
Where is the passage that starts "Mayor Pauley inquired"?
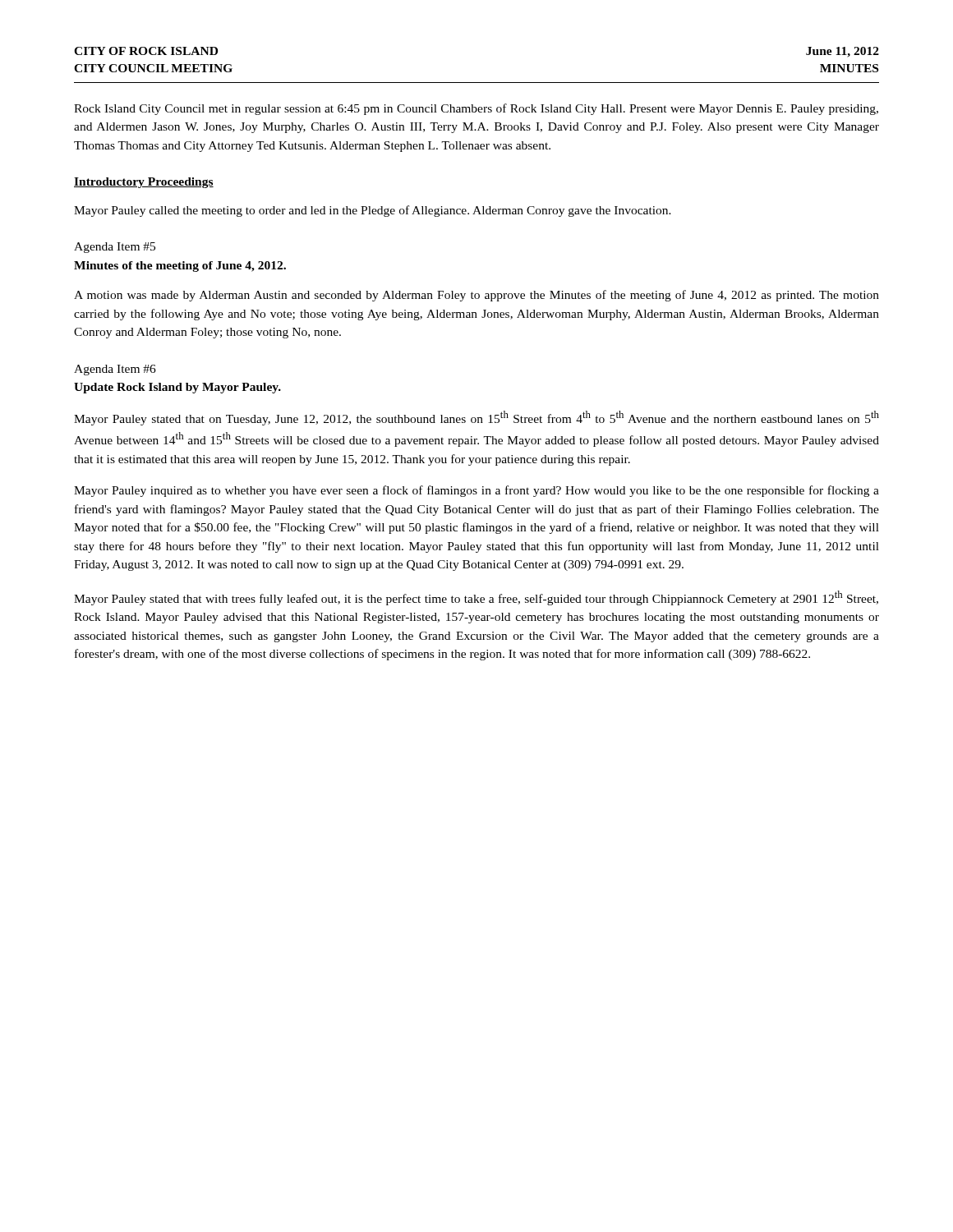pyautogui.click(x=476, y=528)
